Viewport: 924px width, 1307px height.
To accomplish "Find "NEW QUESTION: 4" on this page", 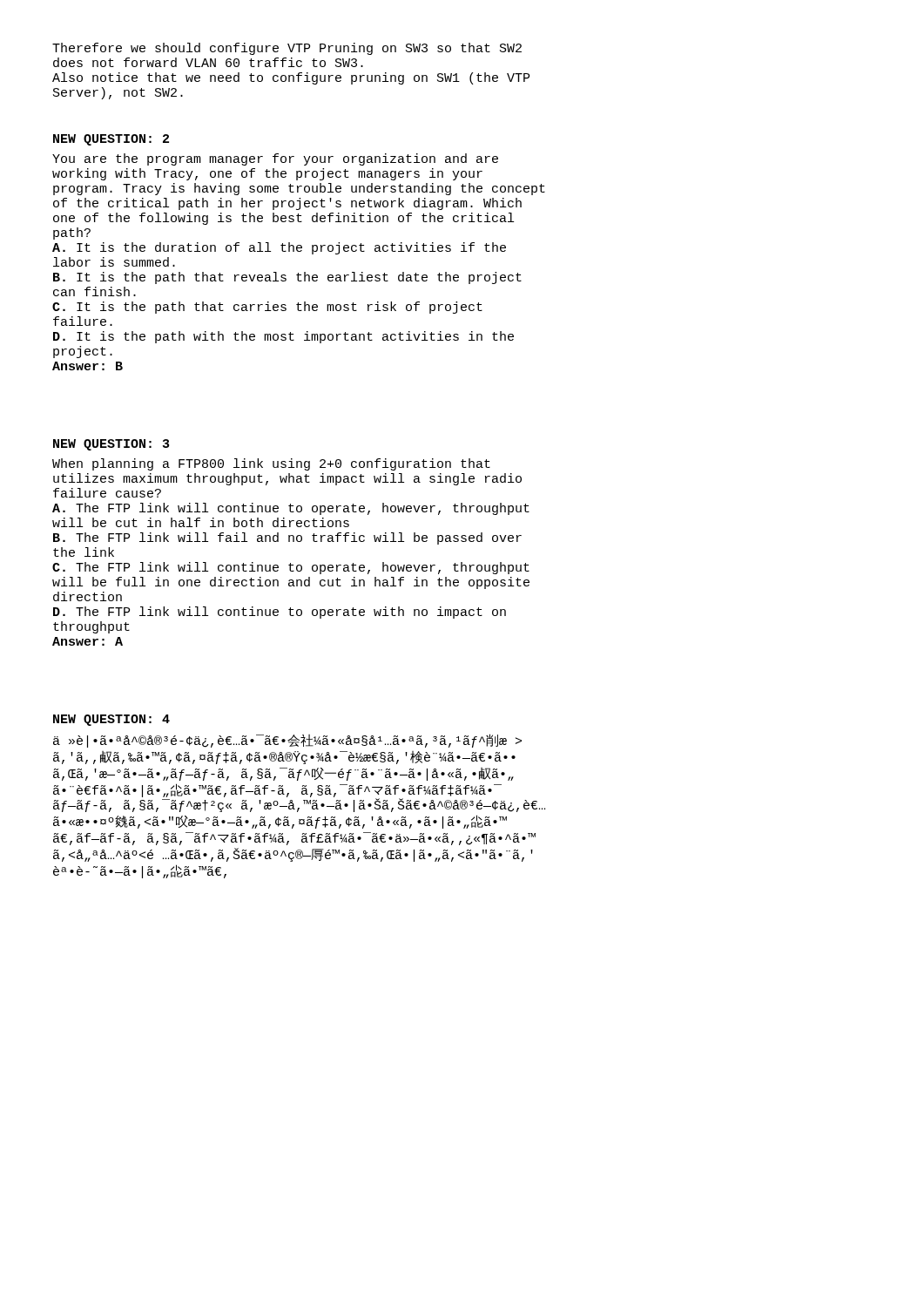I will tap(111, 720).
